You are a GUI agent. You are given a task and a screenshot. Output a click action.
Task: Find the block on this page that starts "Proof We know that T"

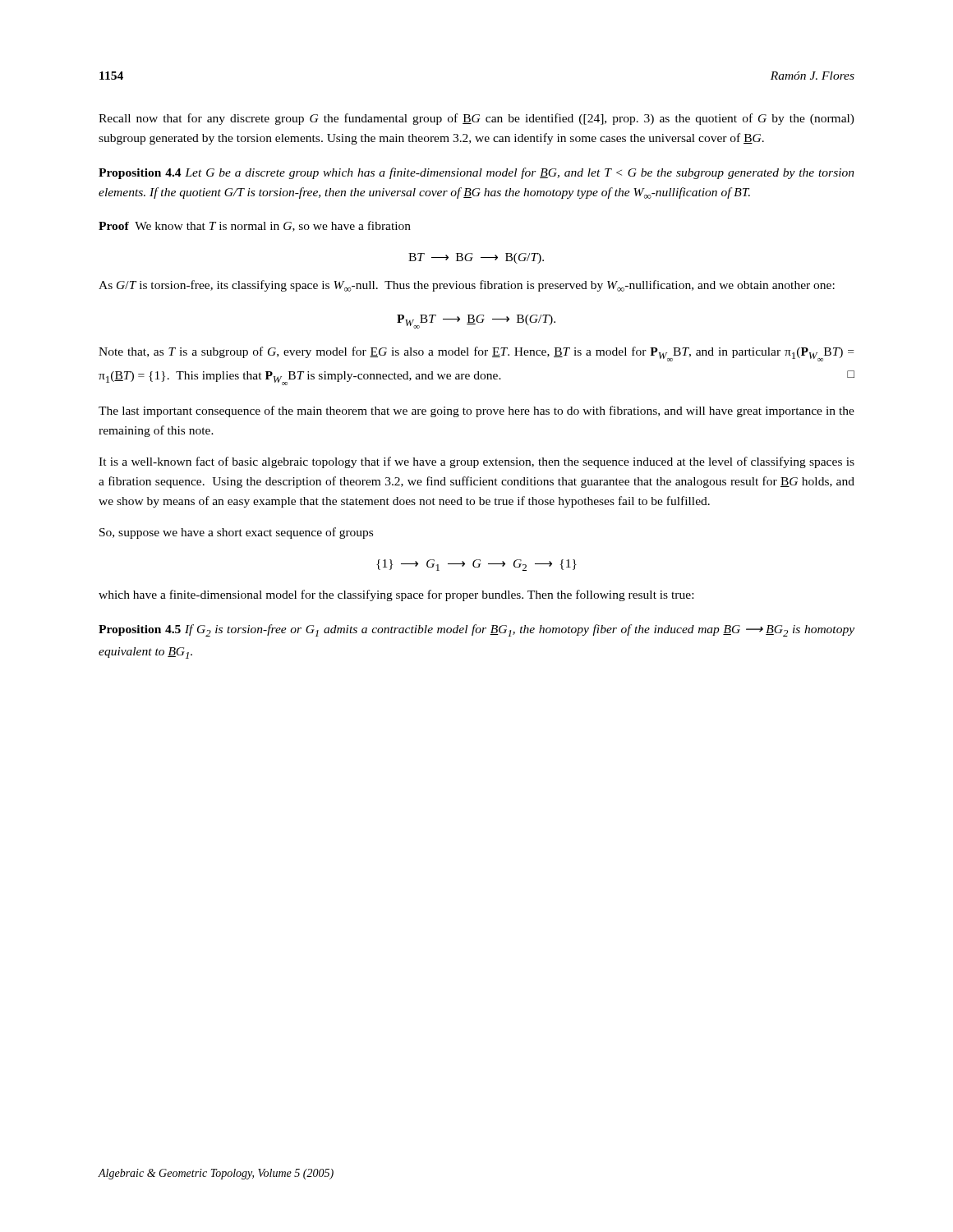pos(255,226)
